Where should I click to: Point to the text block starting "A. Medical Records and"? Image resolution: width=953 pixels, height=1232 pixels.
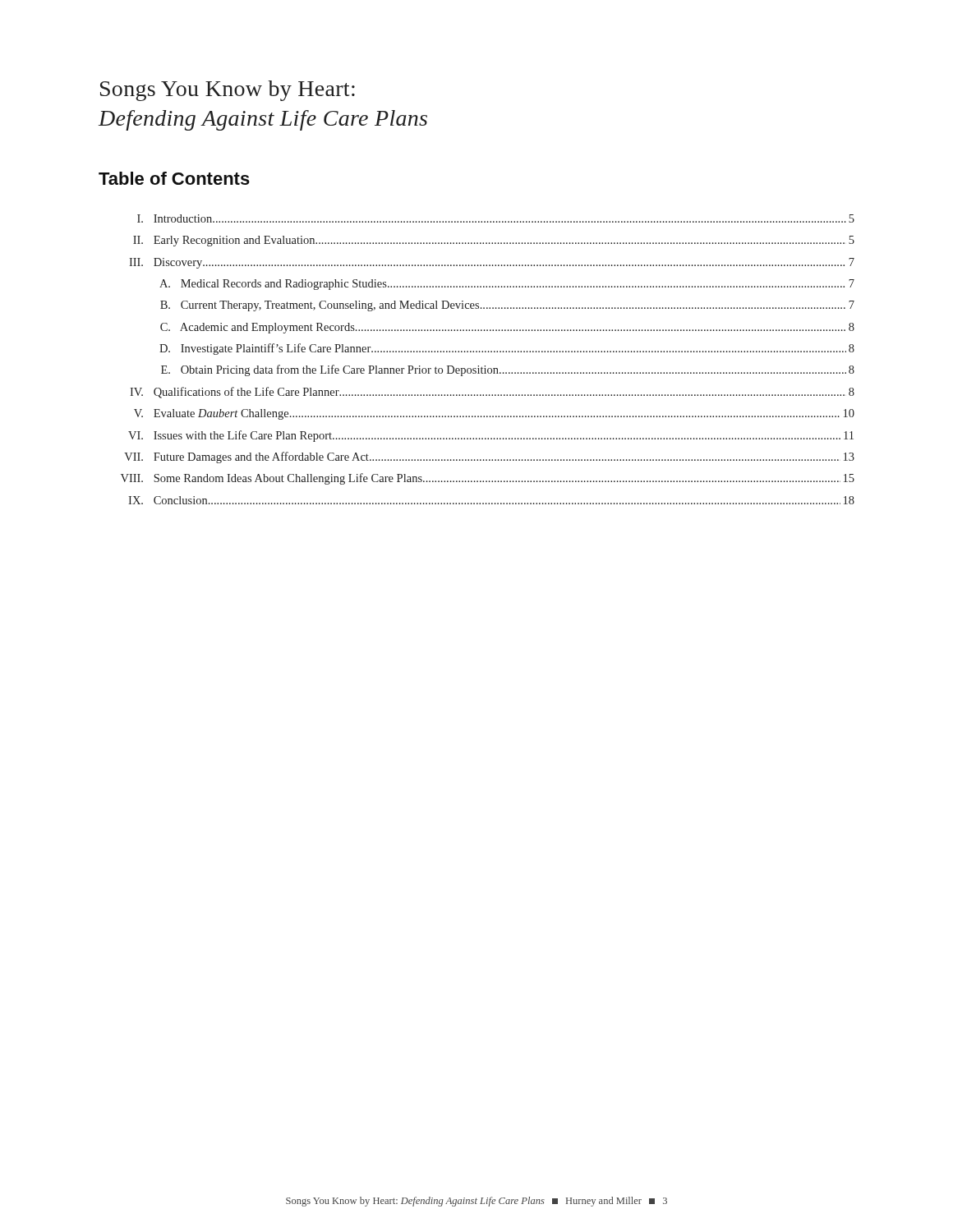click(x=476, y=283)
